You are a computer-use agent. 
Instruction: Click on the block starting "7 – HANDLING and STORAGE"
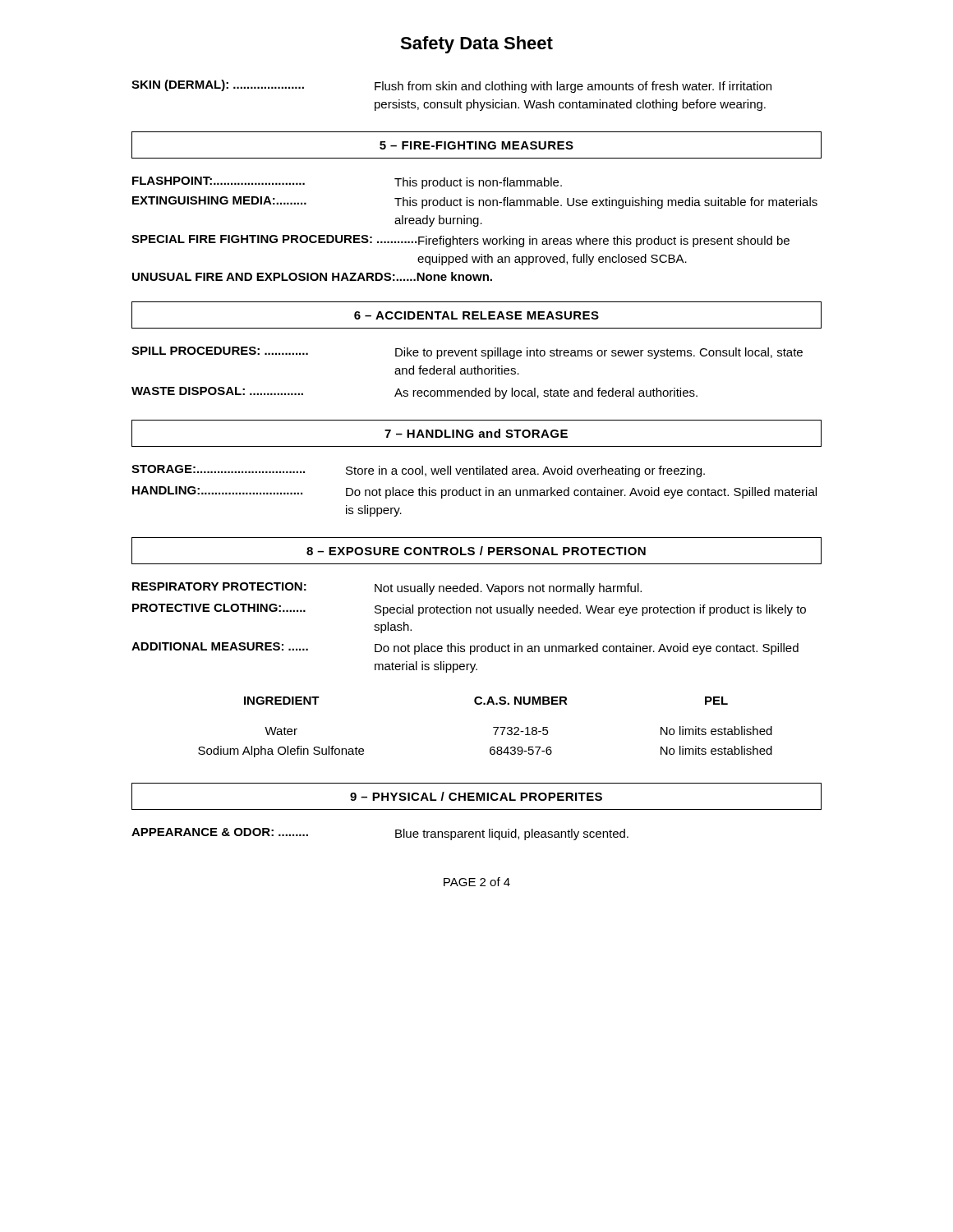tap(476, 433)
